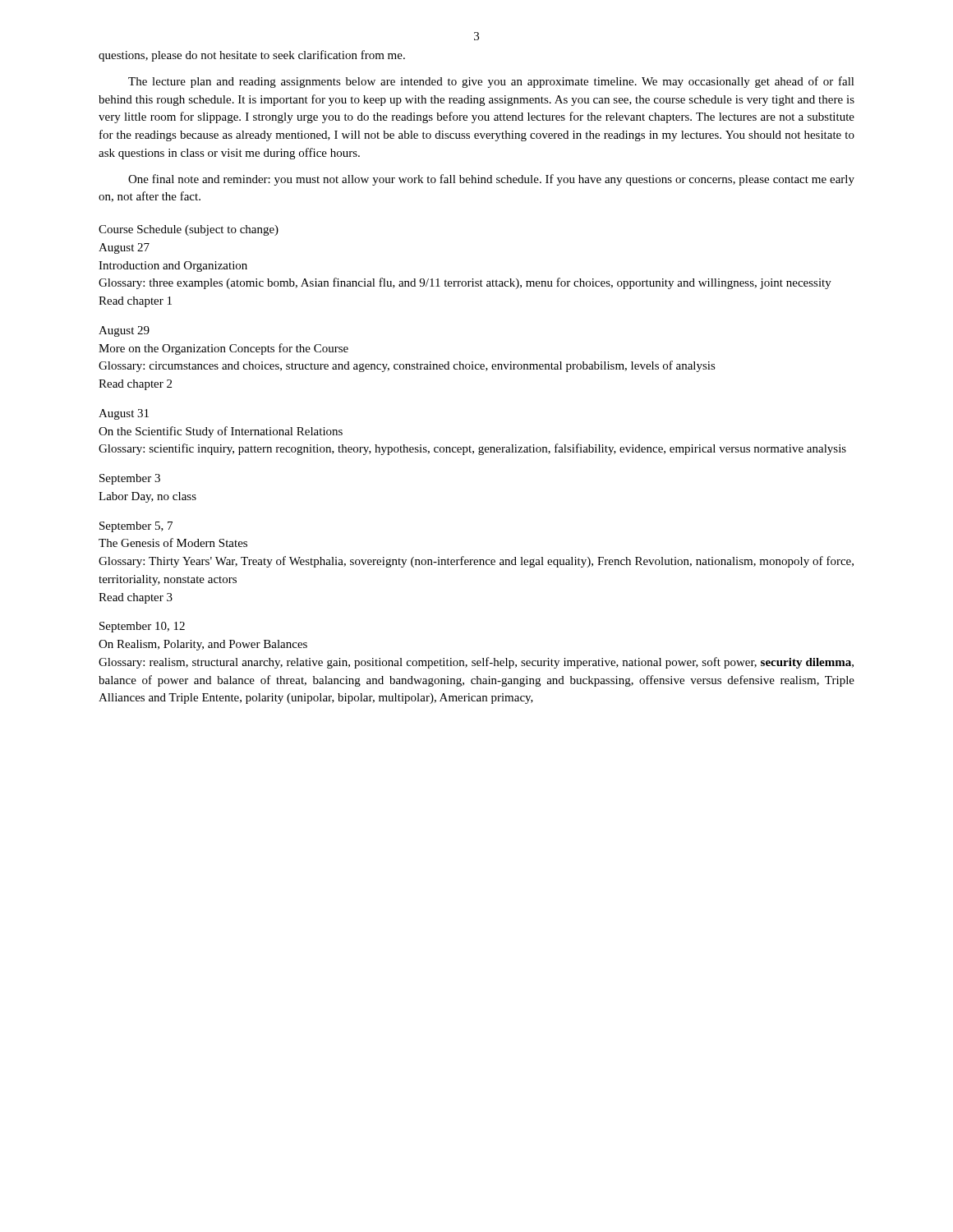
Task: Select the text block with the text "Labor Day, no"
Action: [147, 496]
